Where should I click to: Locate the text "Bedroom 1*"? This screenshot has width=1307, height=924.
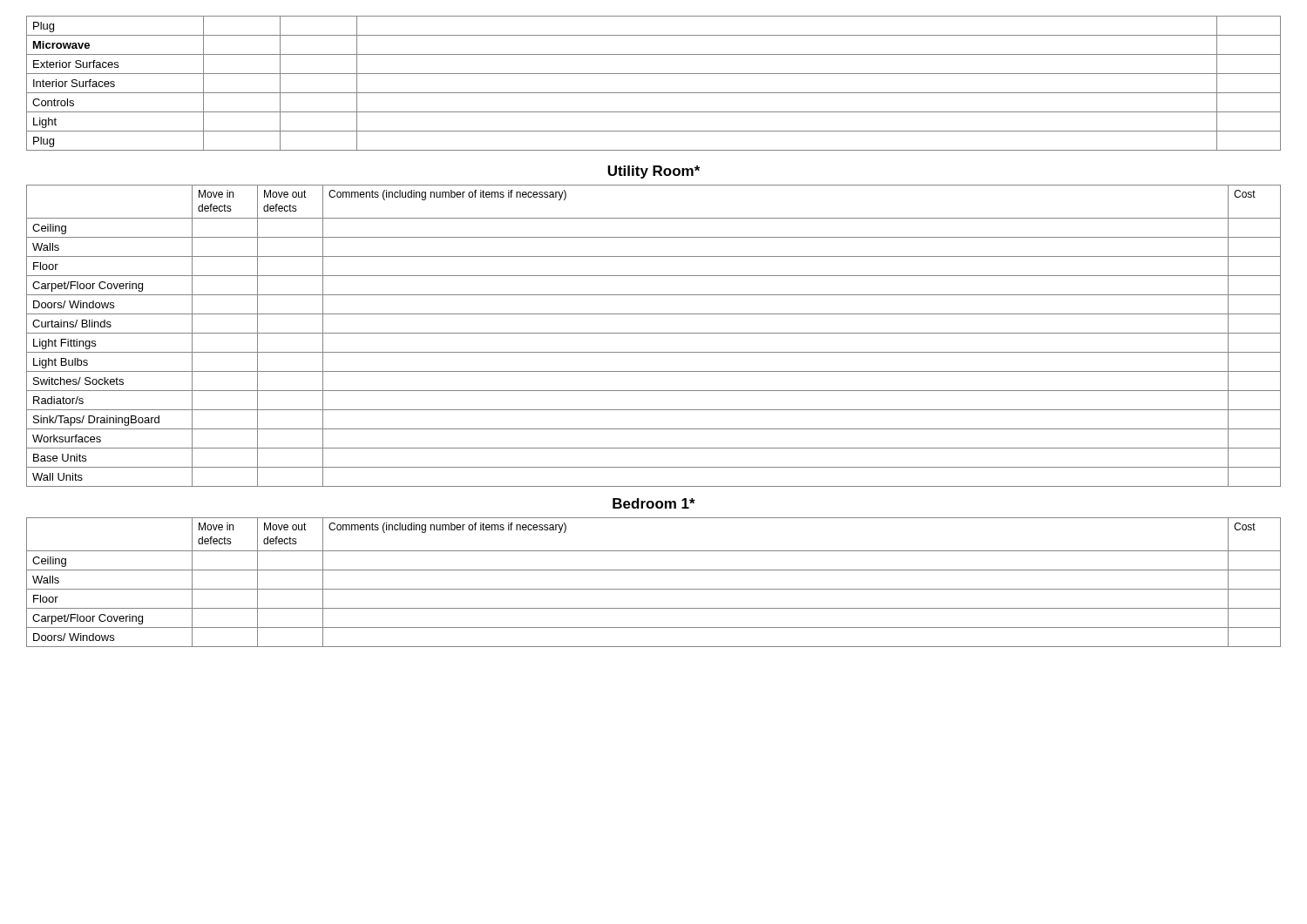pyautogui.click(x=654, y=504)
